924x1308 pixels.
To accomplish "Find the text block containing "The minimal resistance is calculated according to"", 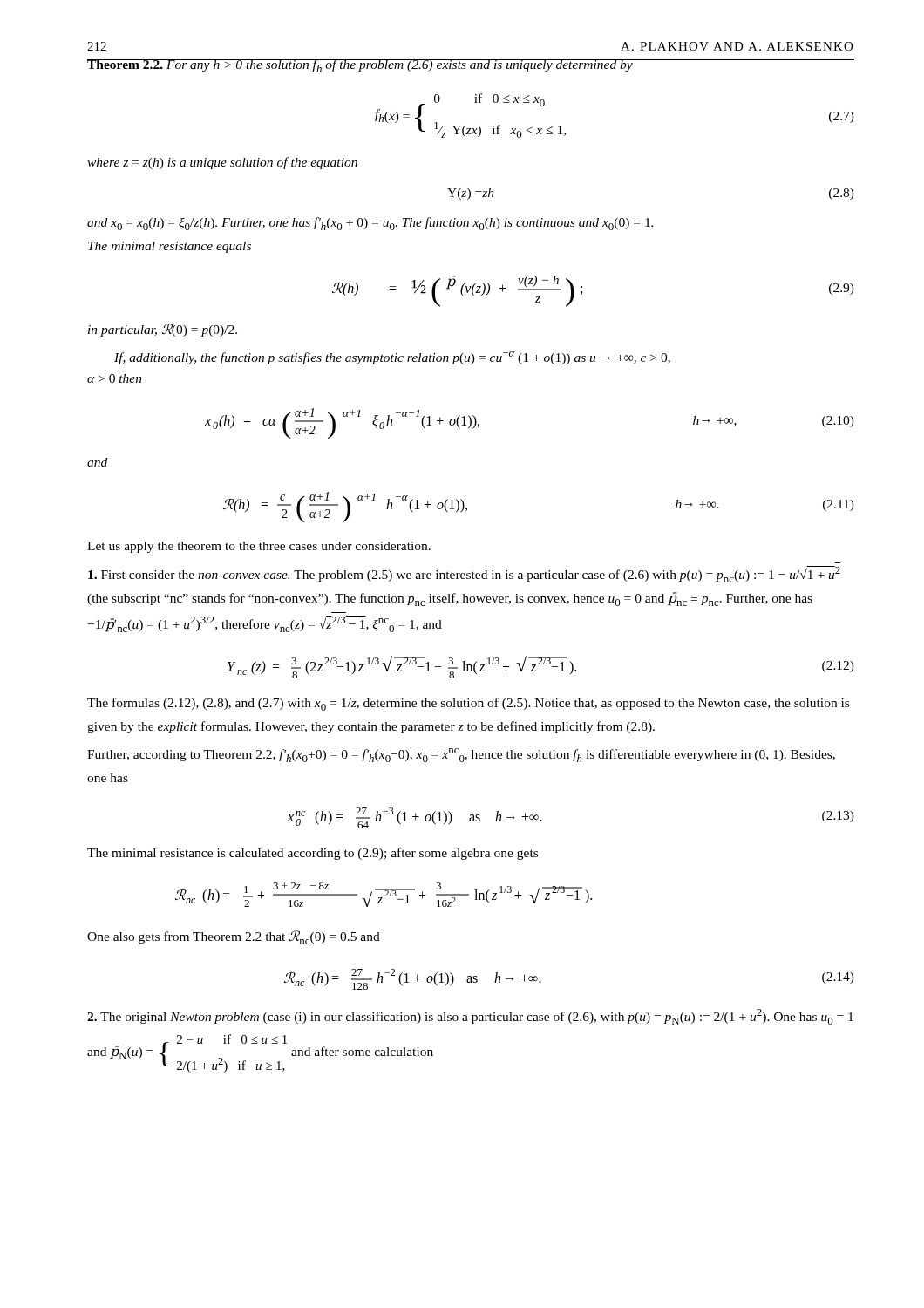I will pos(313,852).
